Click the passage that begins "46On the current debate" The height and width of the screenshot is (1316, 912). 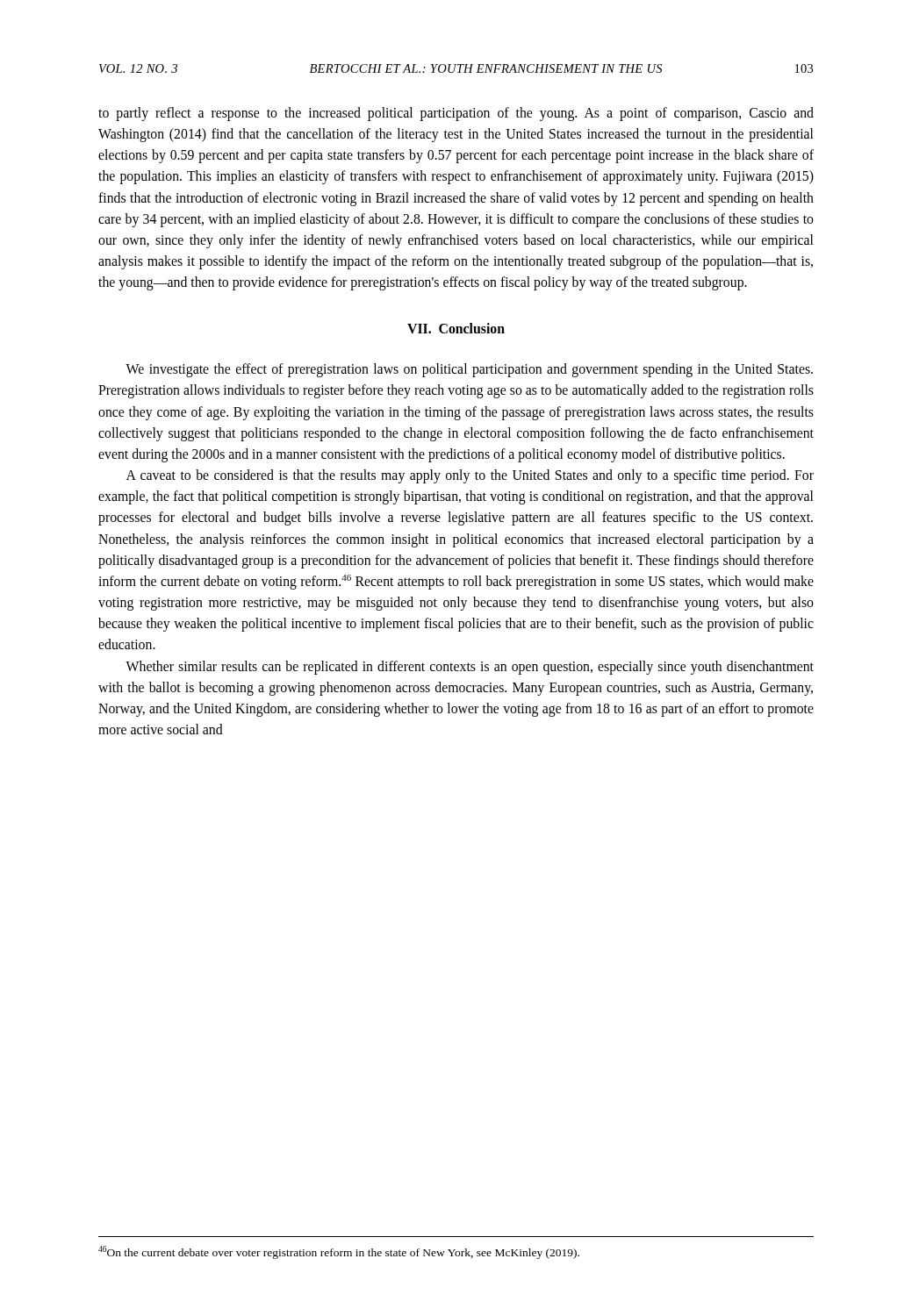point(339,1252)
